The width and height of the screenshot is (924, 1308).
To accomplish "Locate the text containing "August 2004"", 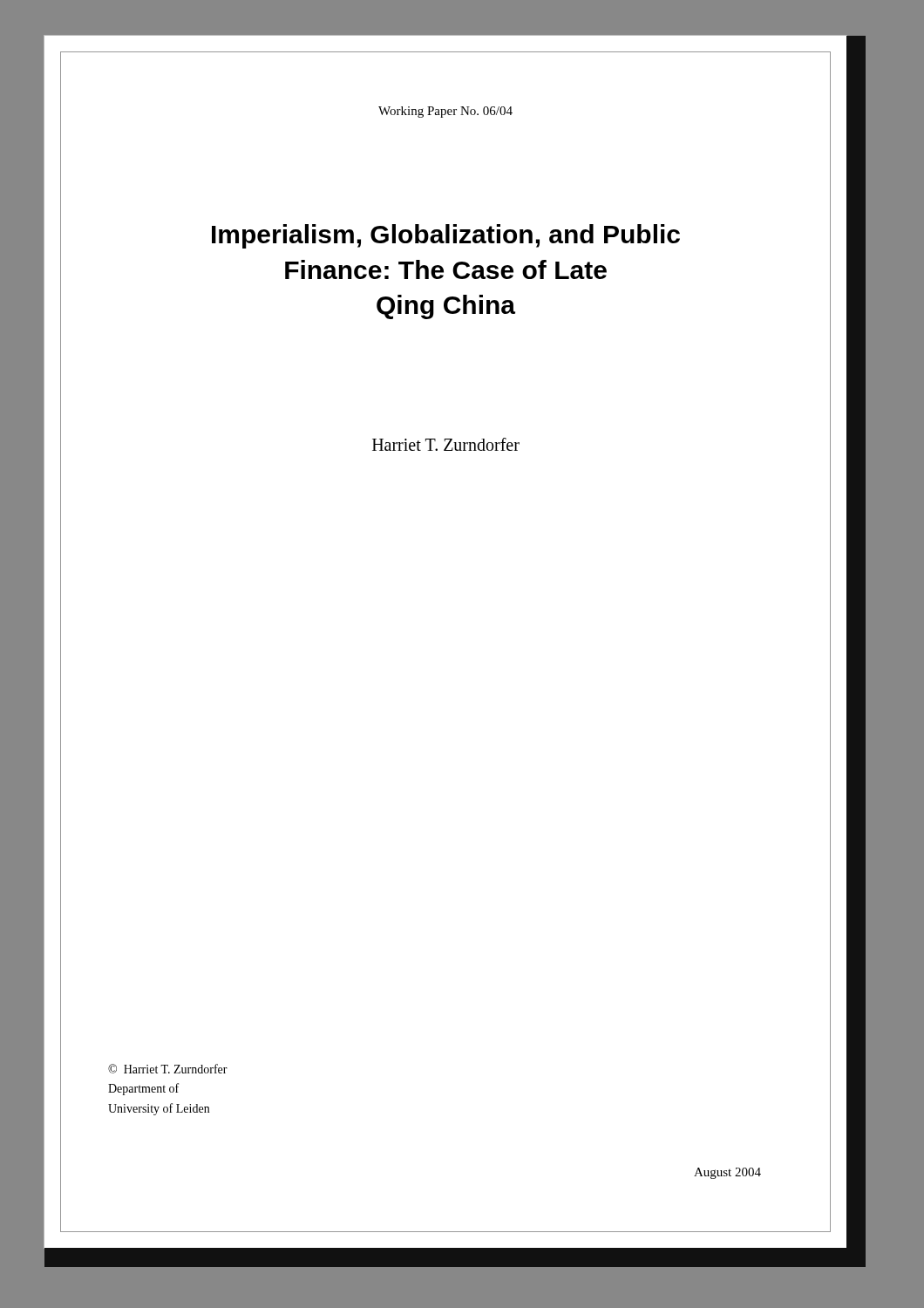I will 727,1172.
